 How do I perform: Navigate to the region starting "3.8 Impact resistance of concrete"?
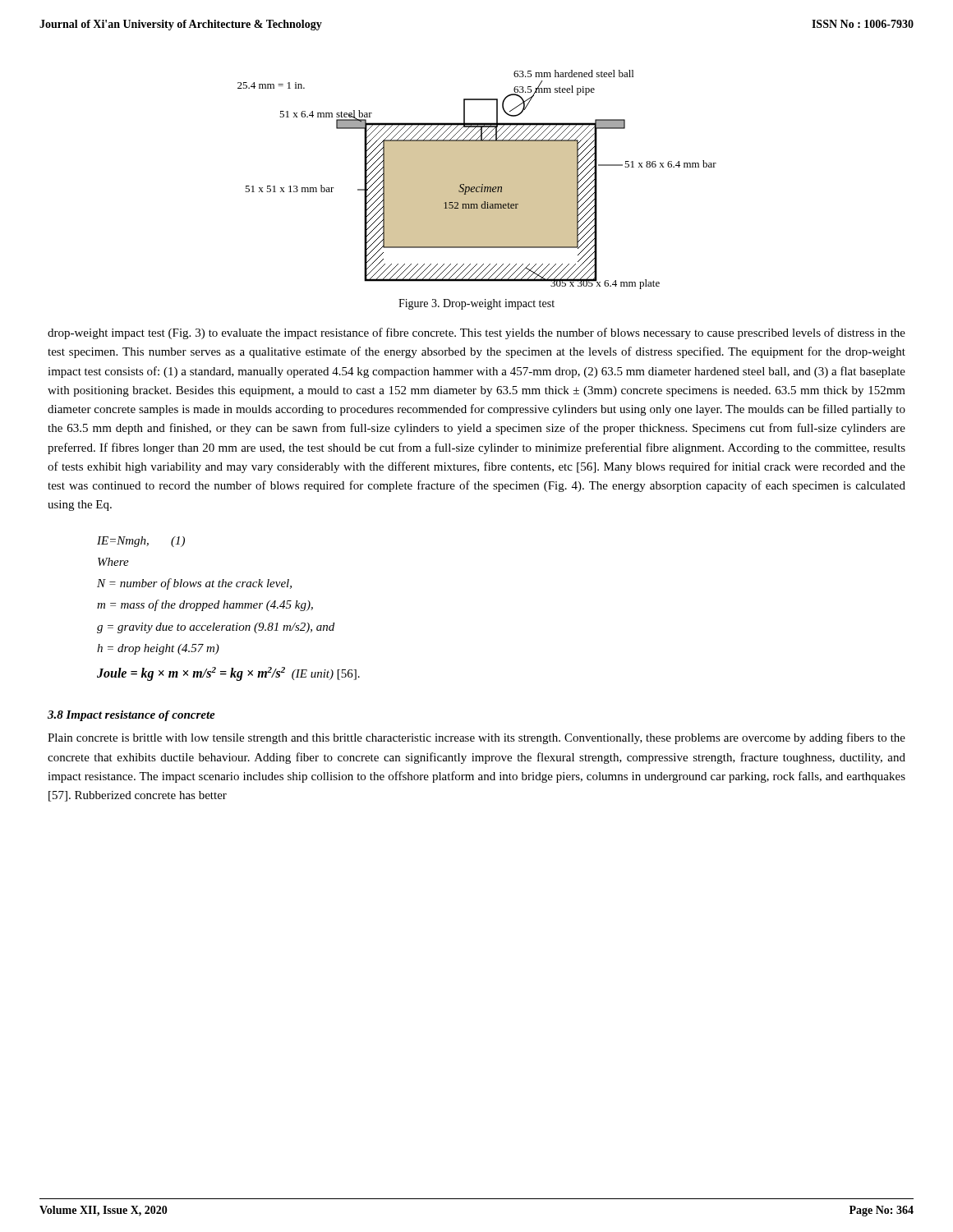point(131,715)
